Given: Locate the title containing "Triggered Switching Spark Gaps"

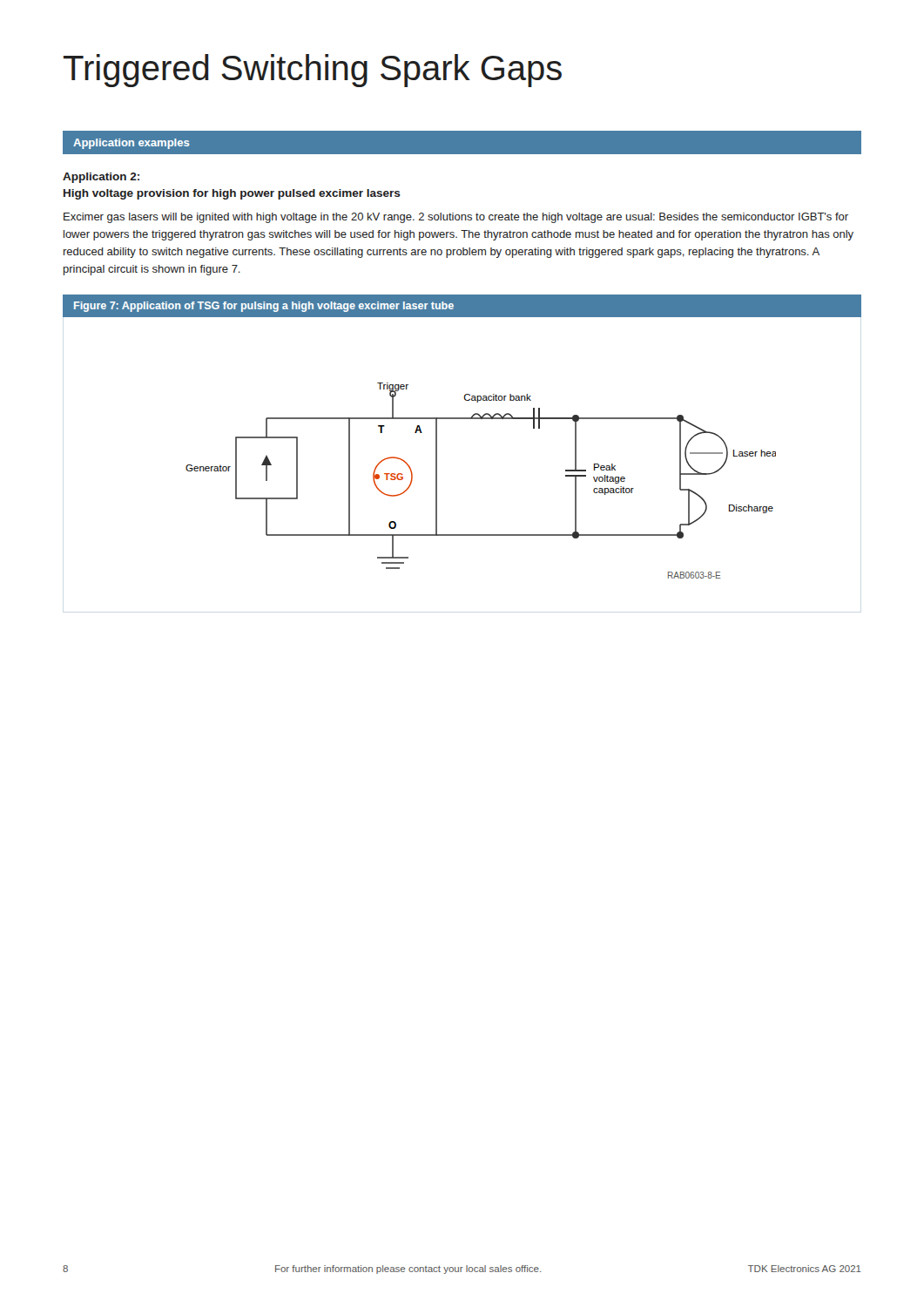Looking at the screenshot, I should [x=462, y=68].
